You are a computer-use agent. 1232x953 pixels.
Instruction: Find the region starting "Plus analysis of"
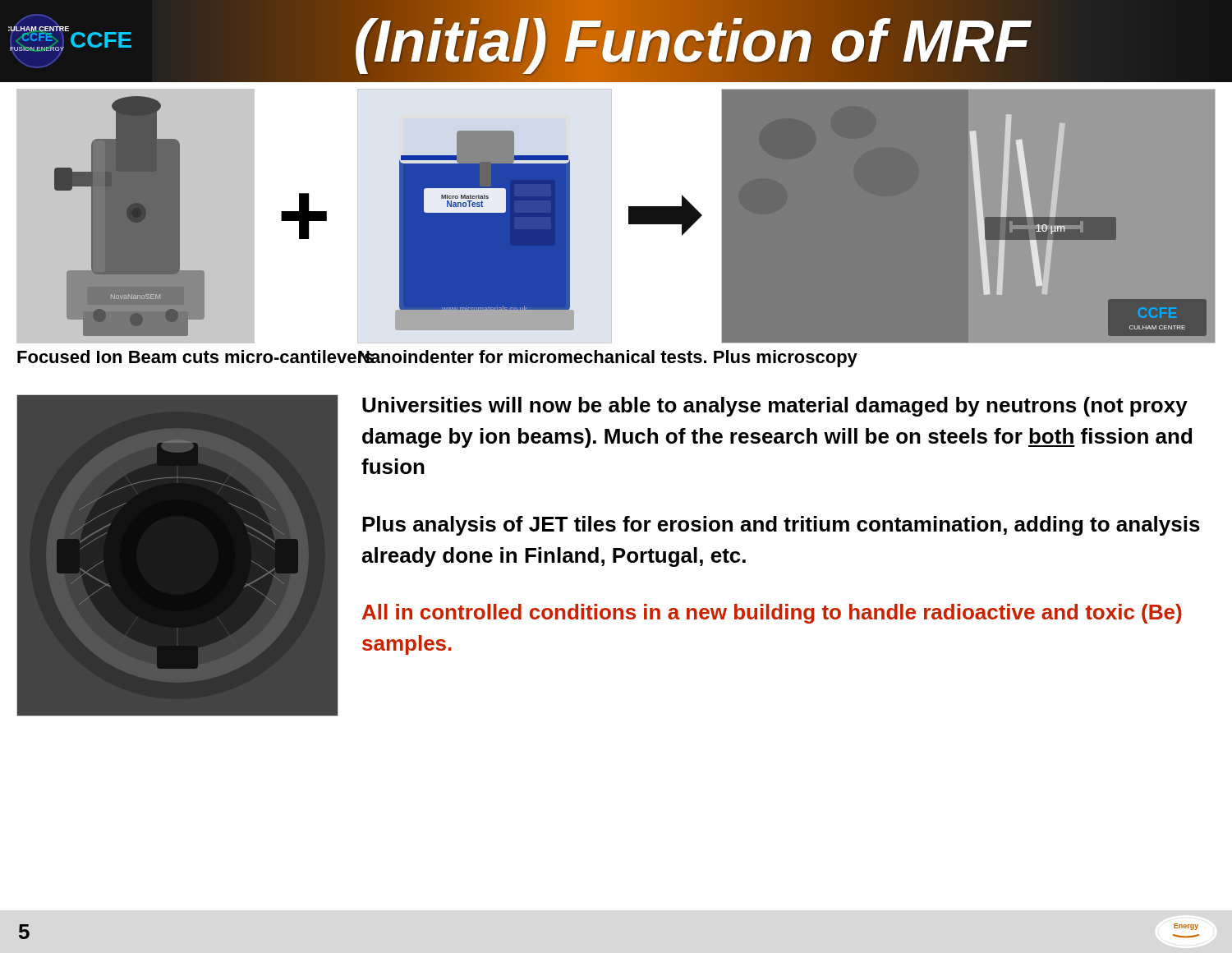[x=781, y=540]
